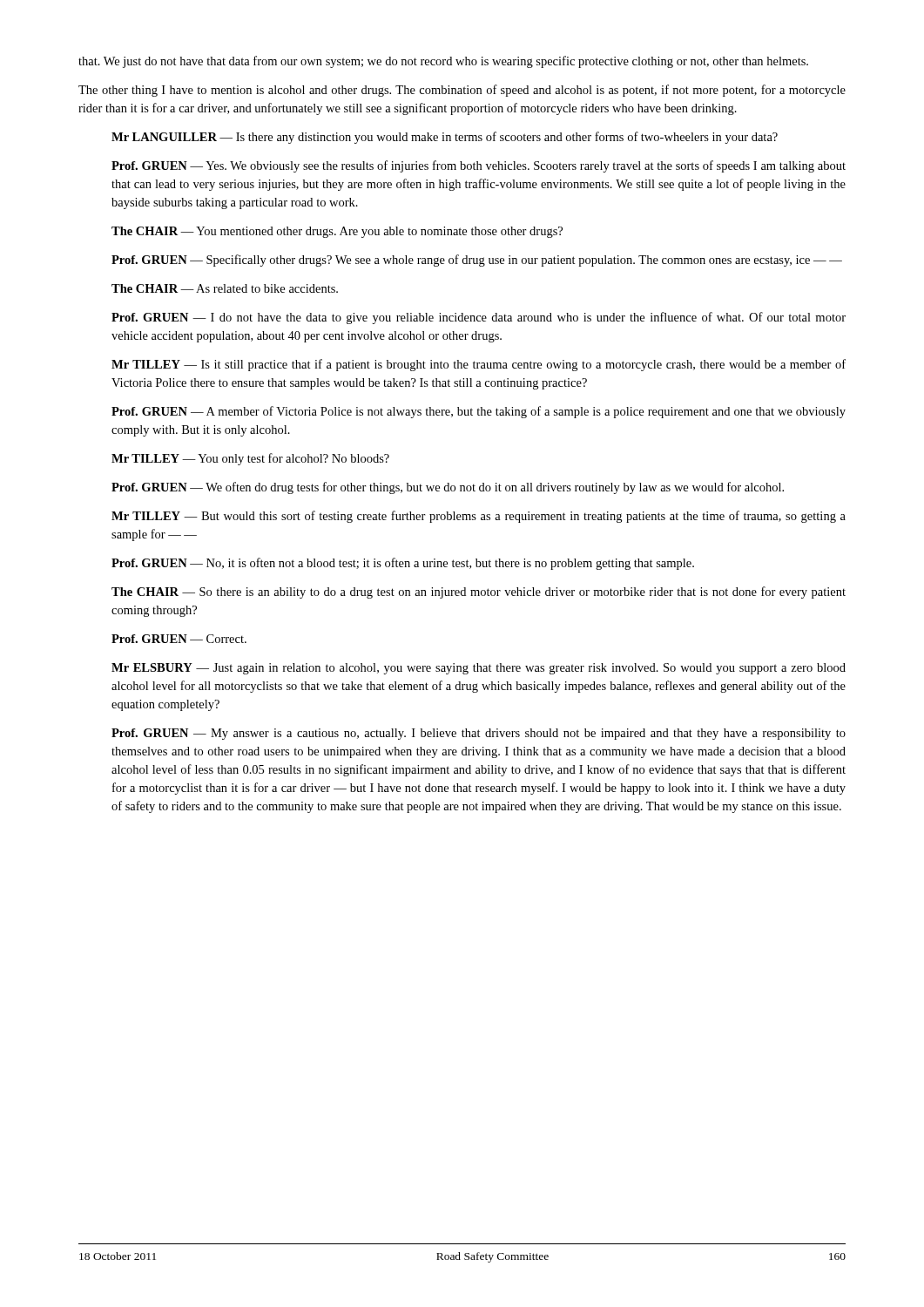Find the text block that says "The CHAIR — So there is an"
This screenshot has height=1307, width=924.
(x=479, y=601)
